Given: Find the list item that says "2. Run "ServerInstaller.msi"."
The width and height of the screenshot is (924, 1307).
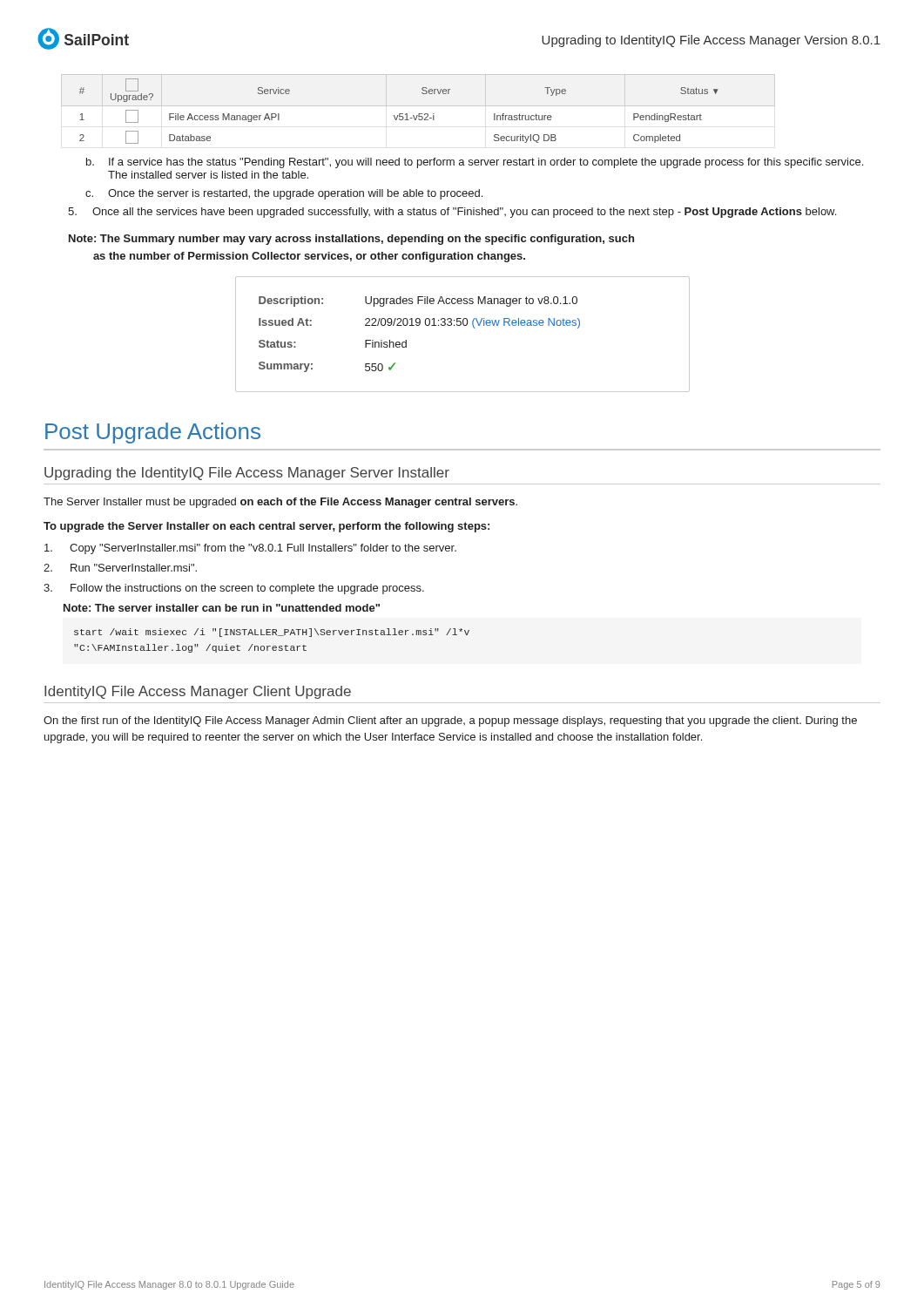Looking at the screenshot, I should click(x=121, y=568).
